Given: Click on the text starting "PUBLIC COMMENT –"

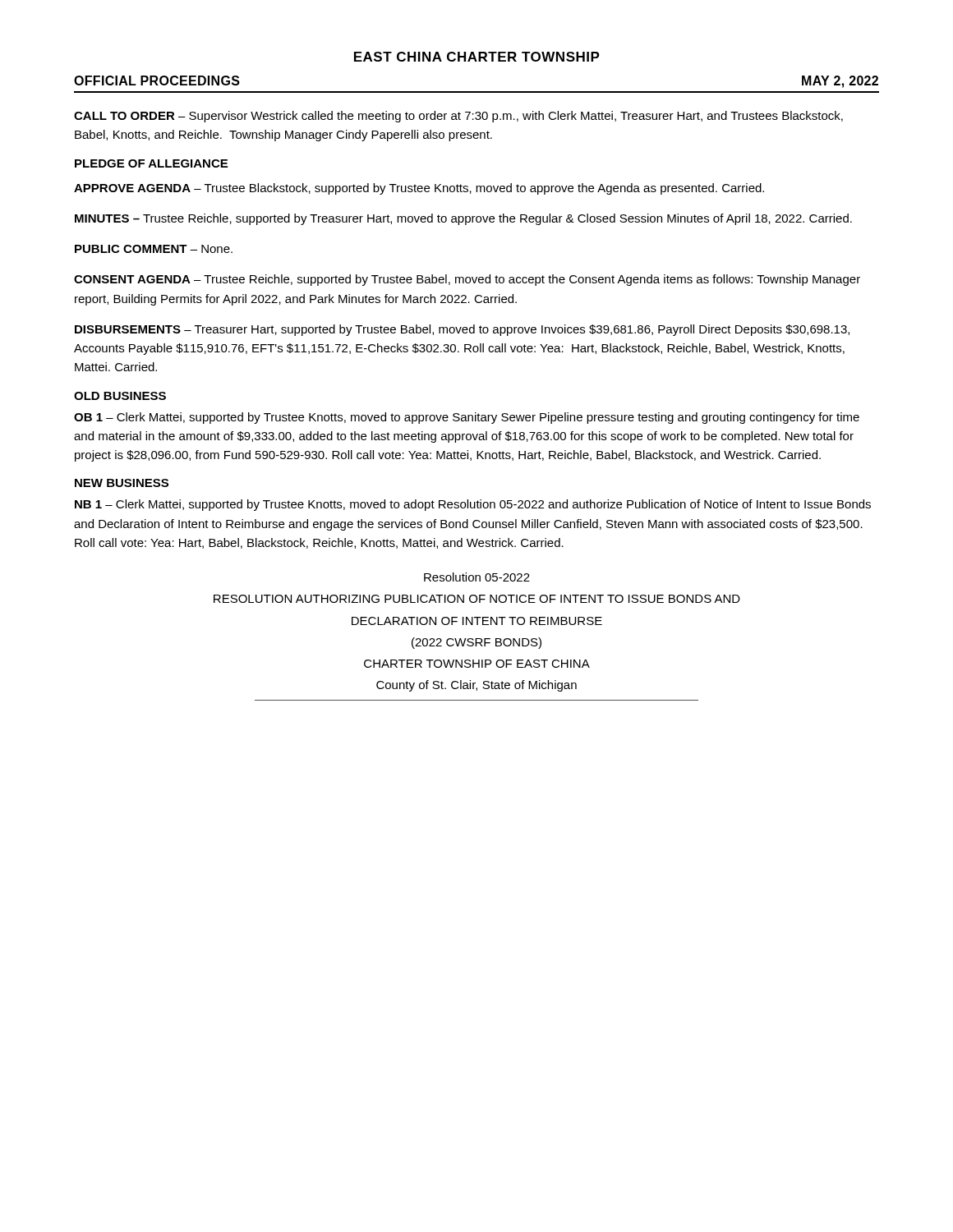Looking at the screenshot, I should point(154,248).
